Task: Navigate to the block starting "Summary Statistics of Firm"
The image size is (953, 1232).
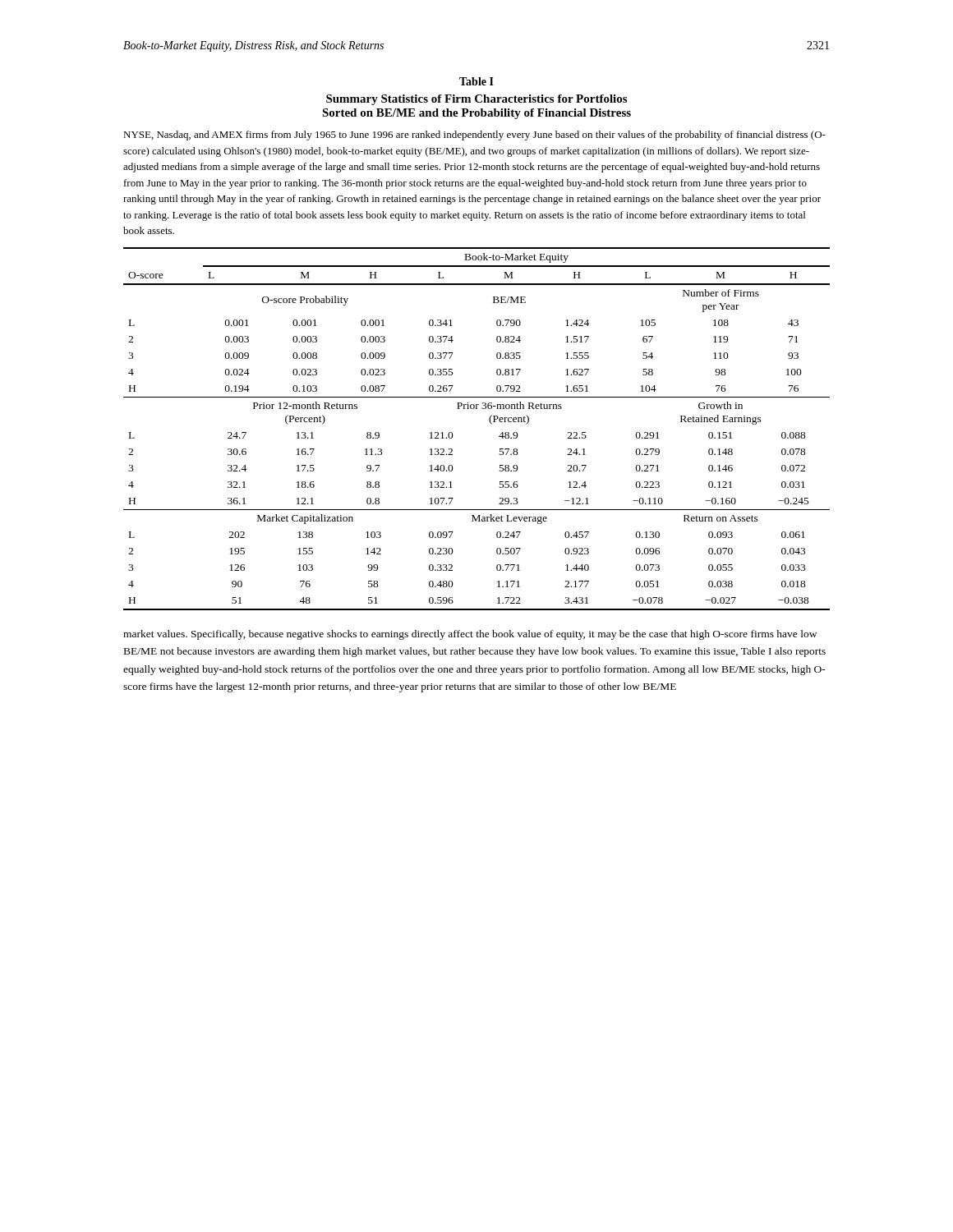Action: pos(476,106)
